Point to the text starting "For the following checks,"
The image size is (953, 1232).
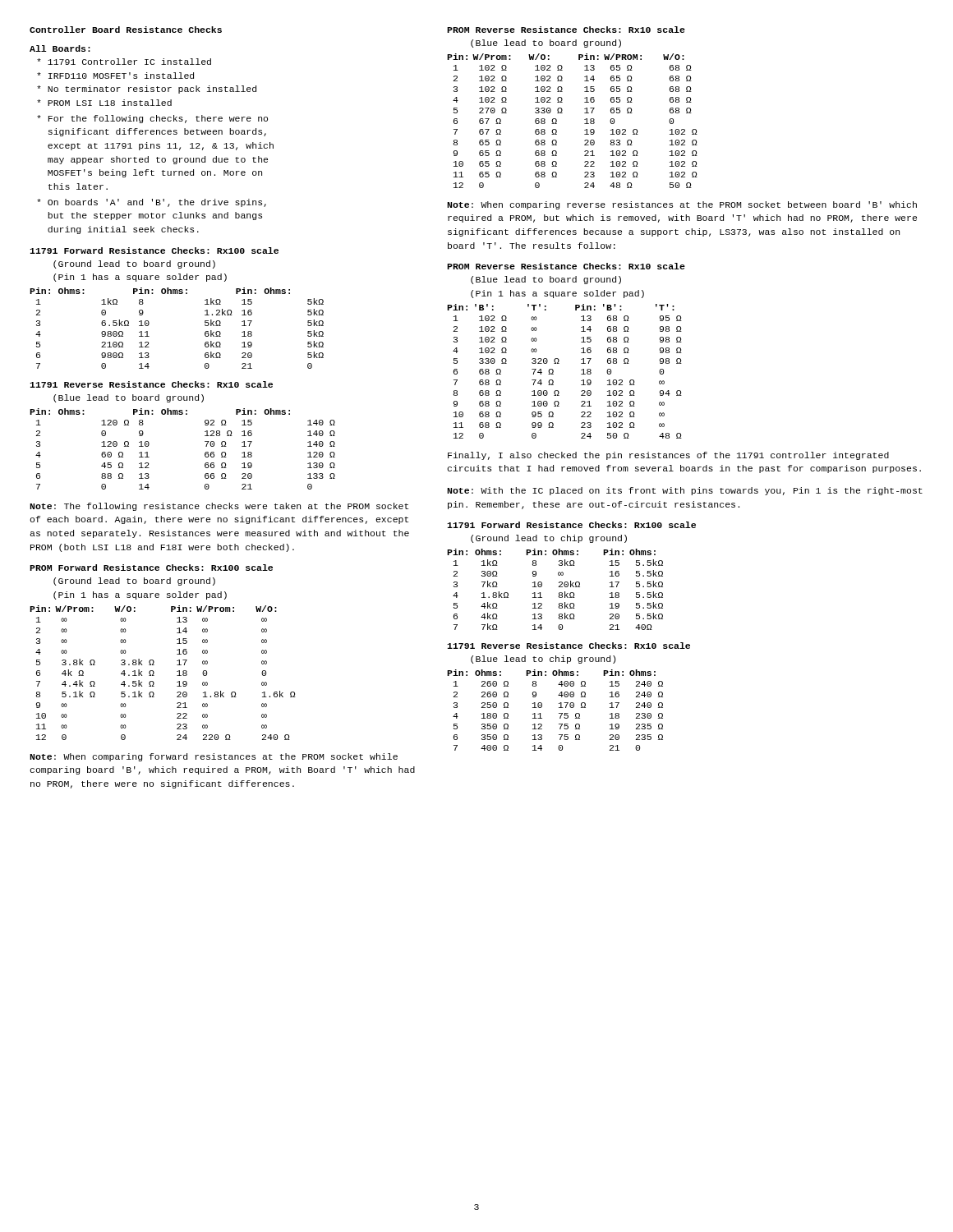tap(155, 153)
